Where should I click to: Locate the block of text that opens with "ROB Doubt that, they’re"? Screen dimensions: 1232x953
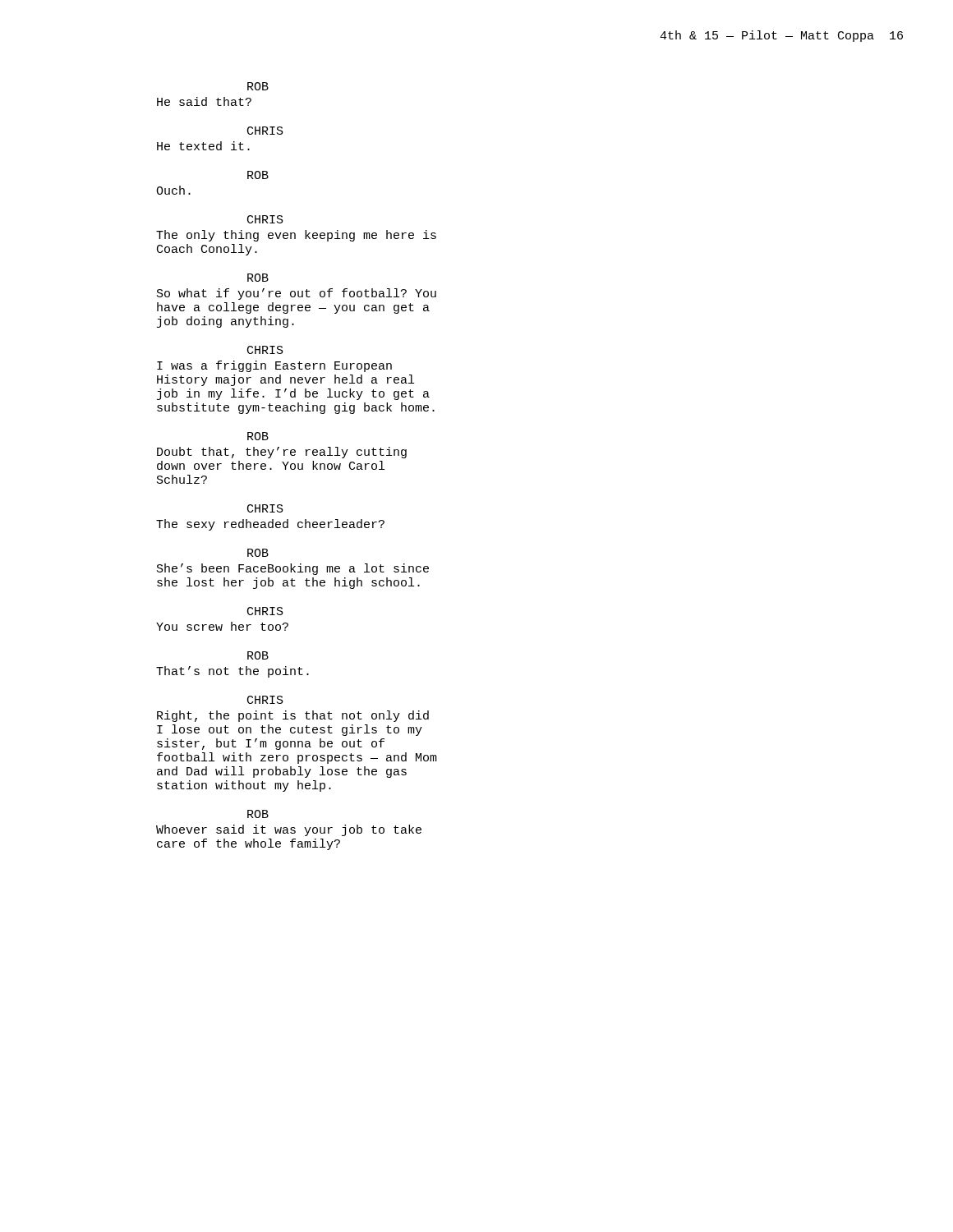(x=258, y=436)
